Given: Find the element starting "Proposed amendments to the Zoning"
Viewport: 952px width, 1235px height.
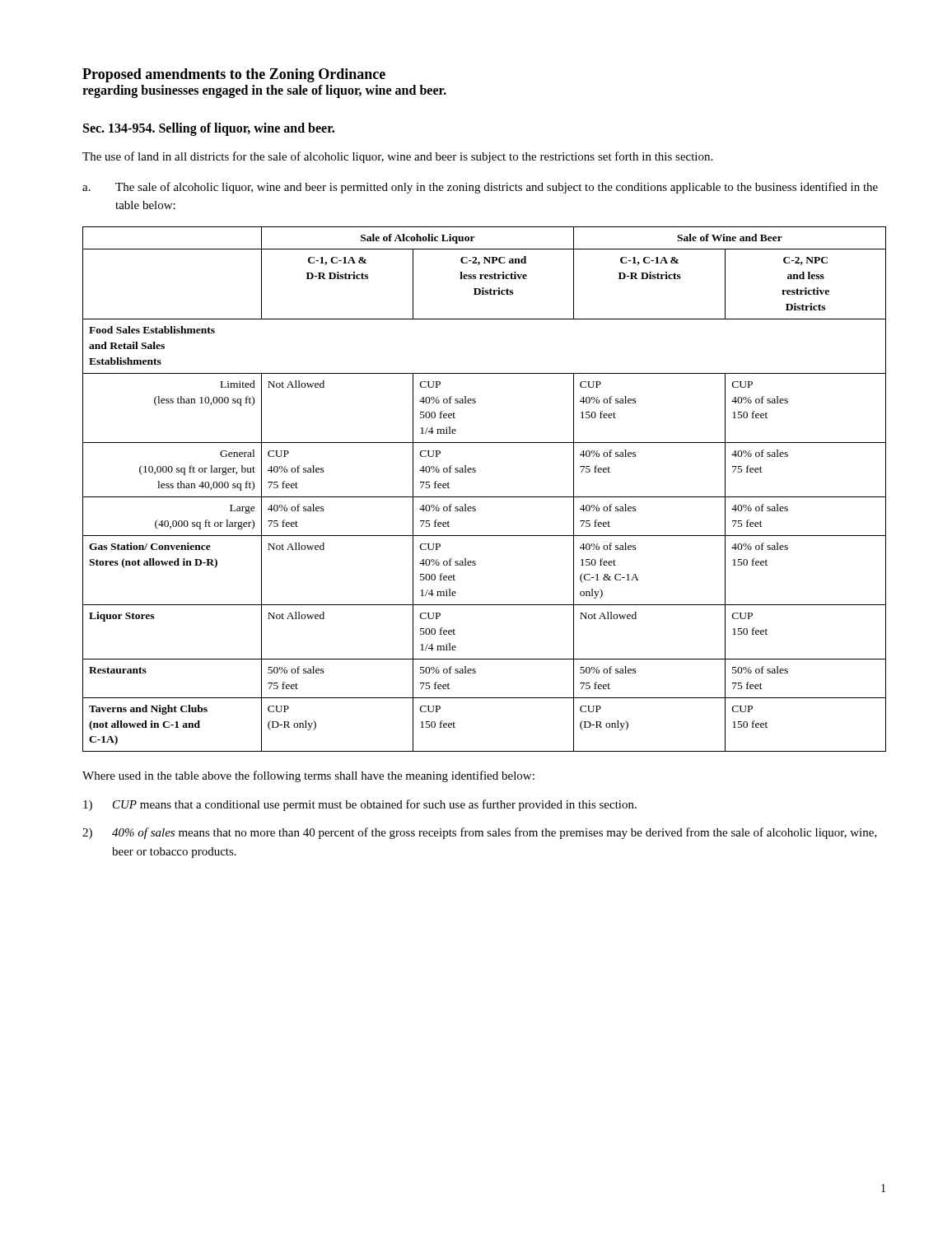Looking at the screenshot, I should (234, 75).
